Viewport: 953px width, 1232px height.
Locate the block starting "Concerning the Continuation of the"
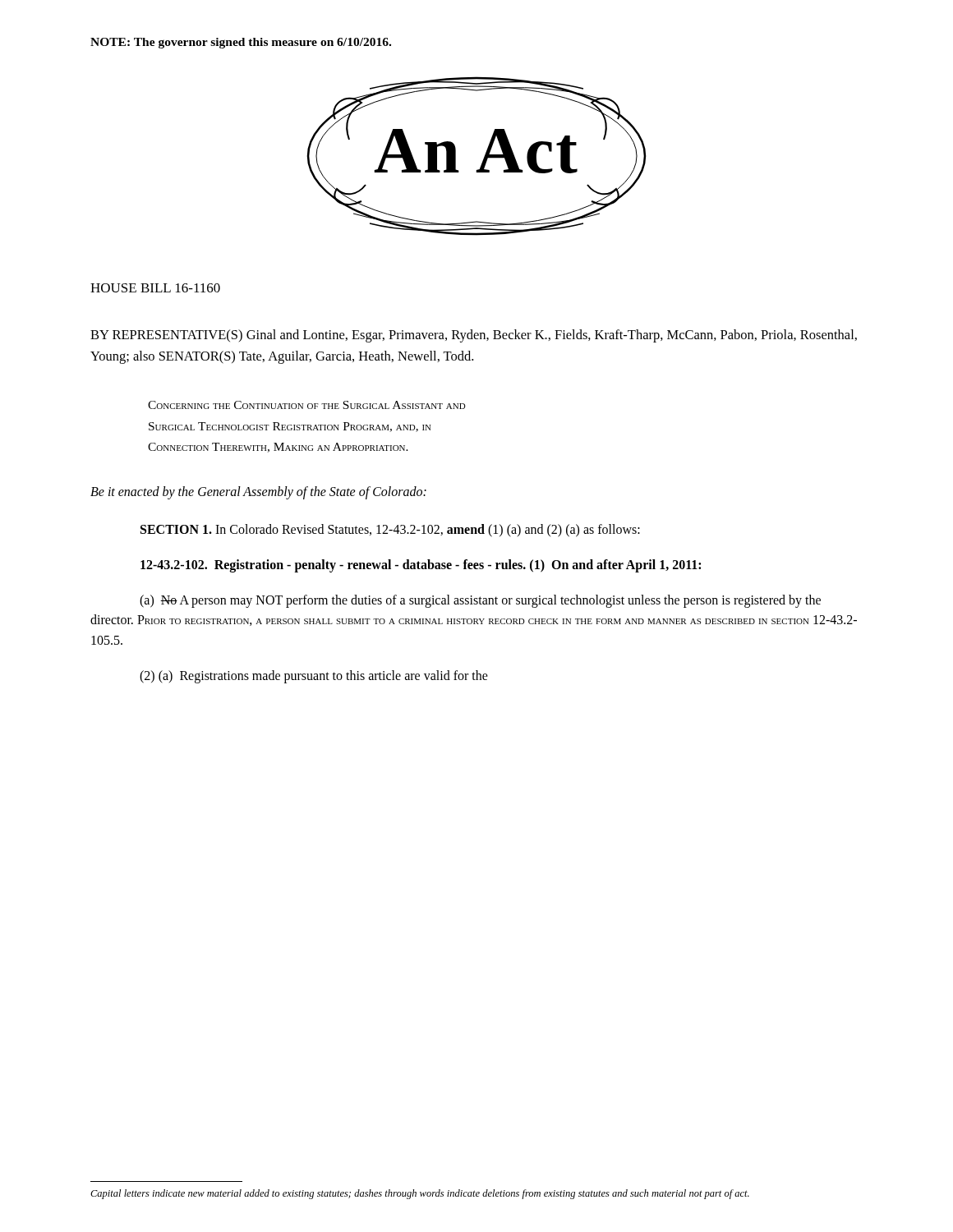pyautogui.click(x=307, y=426)
